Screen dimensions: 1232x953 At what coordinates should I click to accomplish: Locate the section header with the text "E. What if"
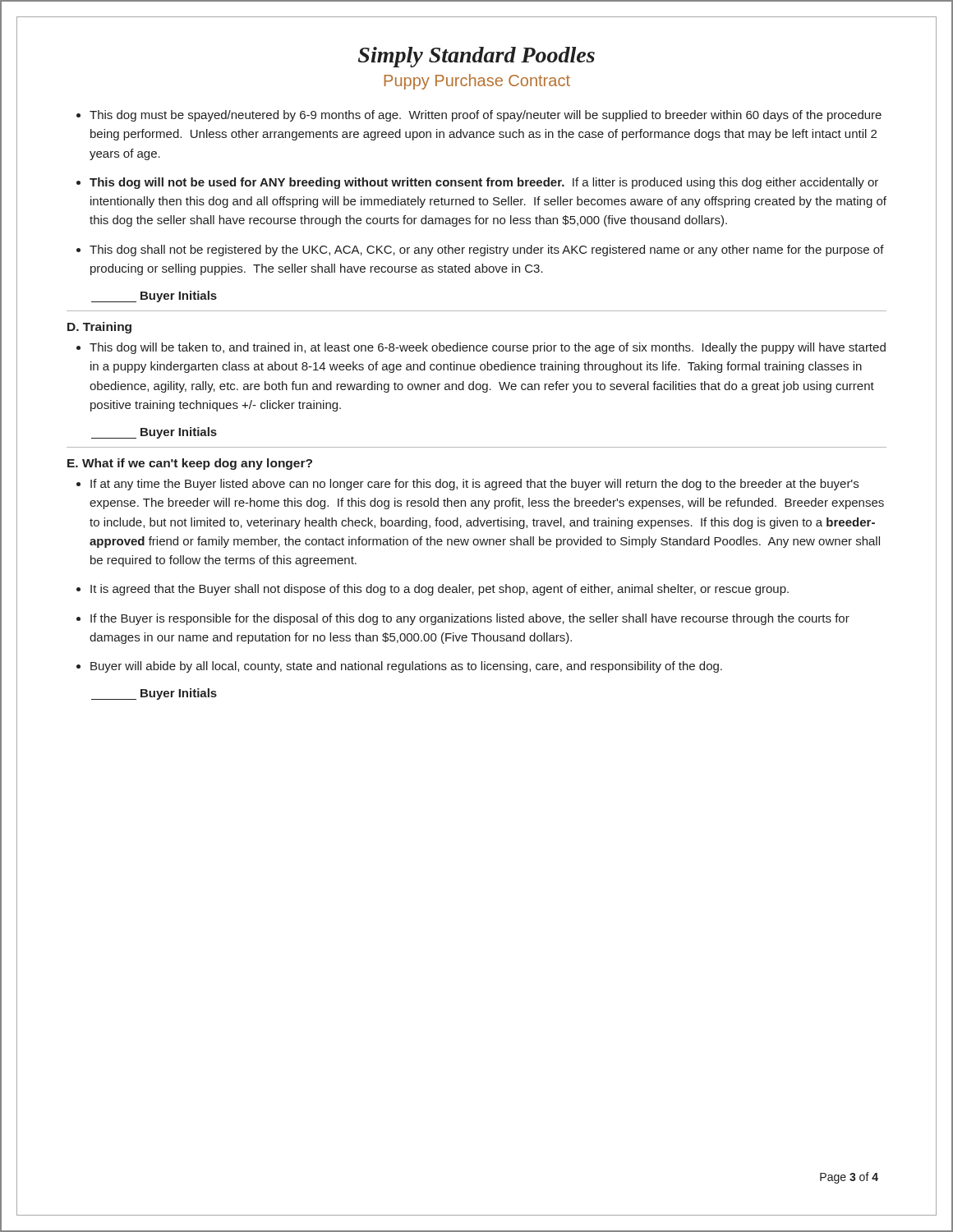tap(190, 463)
